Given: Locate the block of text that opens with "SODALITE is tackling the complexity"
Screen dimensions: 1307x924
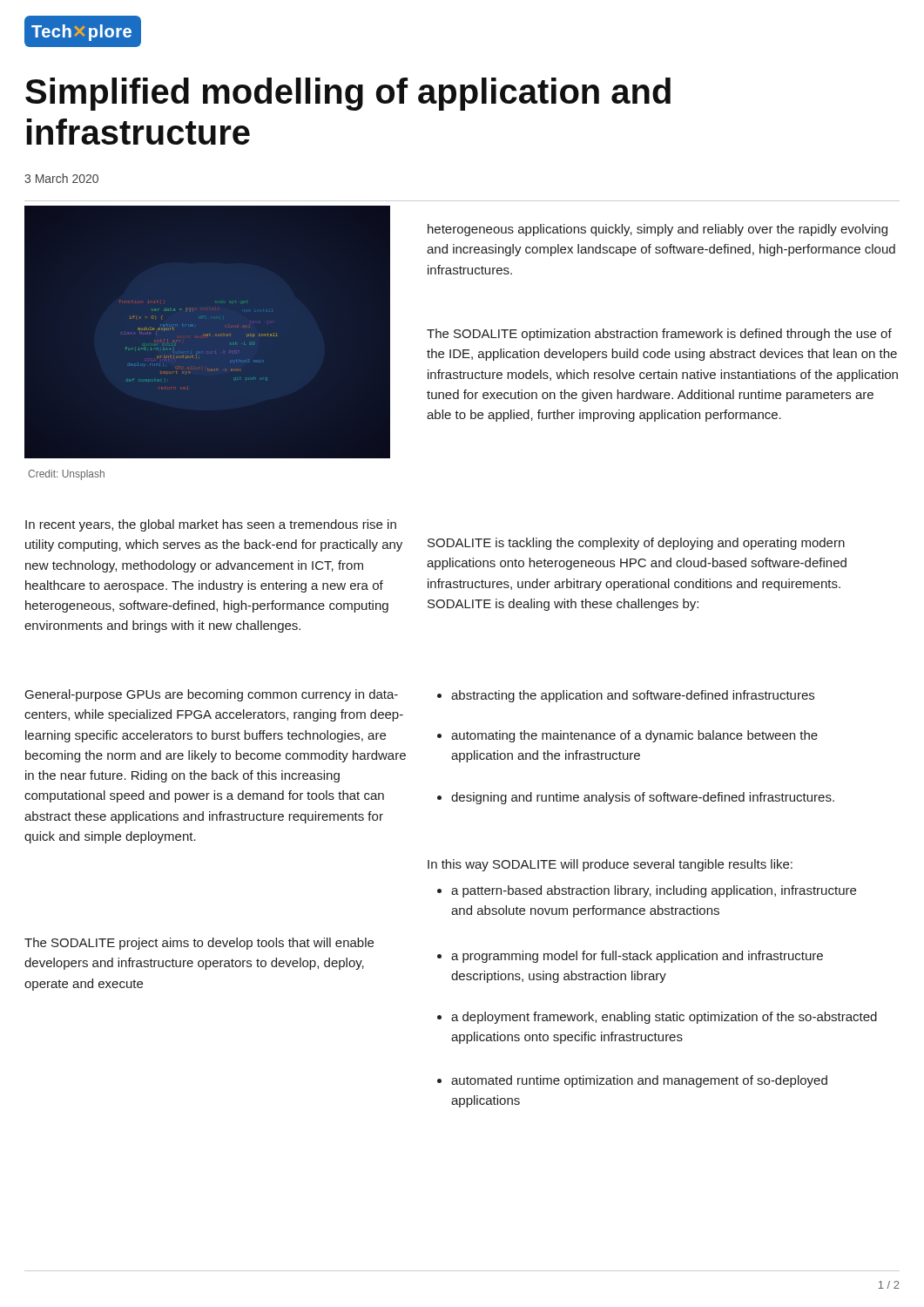Looking at the screenshot, I should pyautogui.click(x=663, y=573).
